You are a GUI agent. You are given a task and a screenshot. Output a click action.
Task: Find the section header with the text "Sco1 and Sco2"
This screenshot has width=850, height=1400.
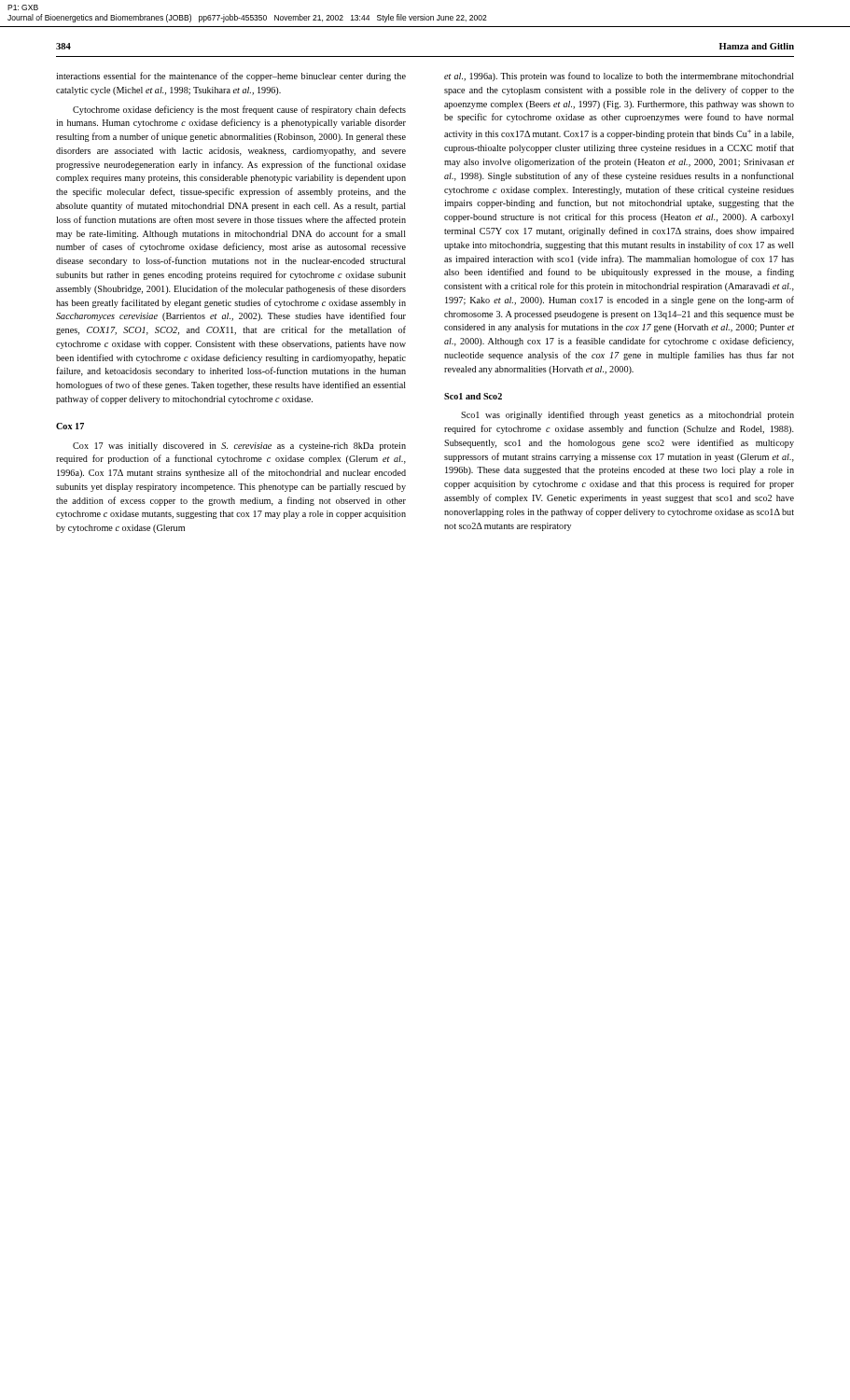[473, 396]
